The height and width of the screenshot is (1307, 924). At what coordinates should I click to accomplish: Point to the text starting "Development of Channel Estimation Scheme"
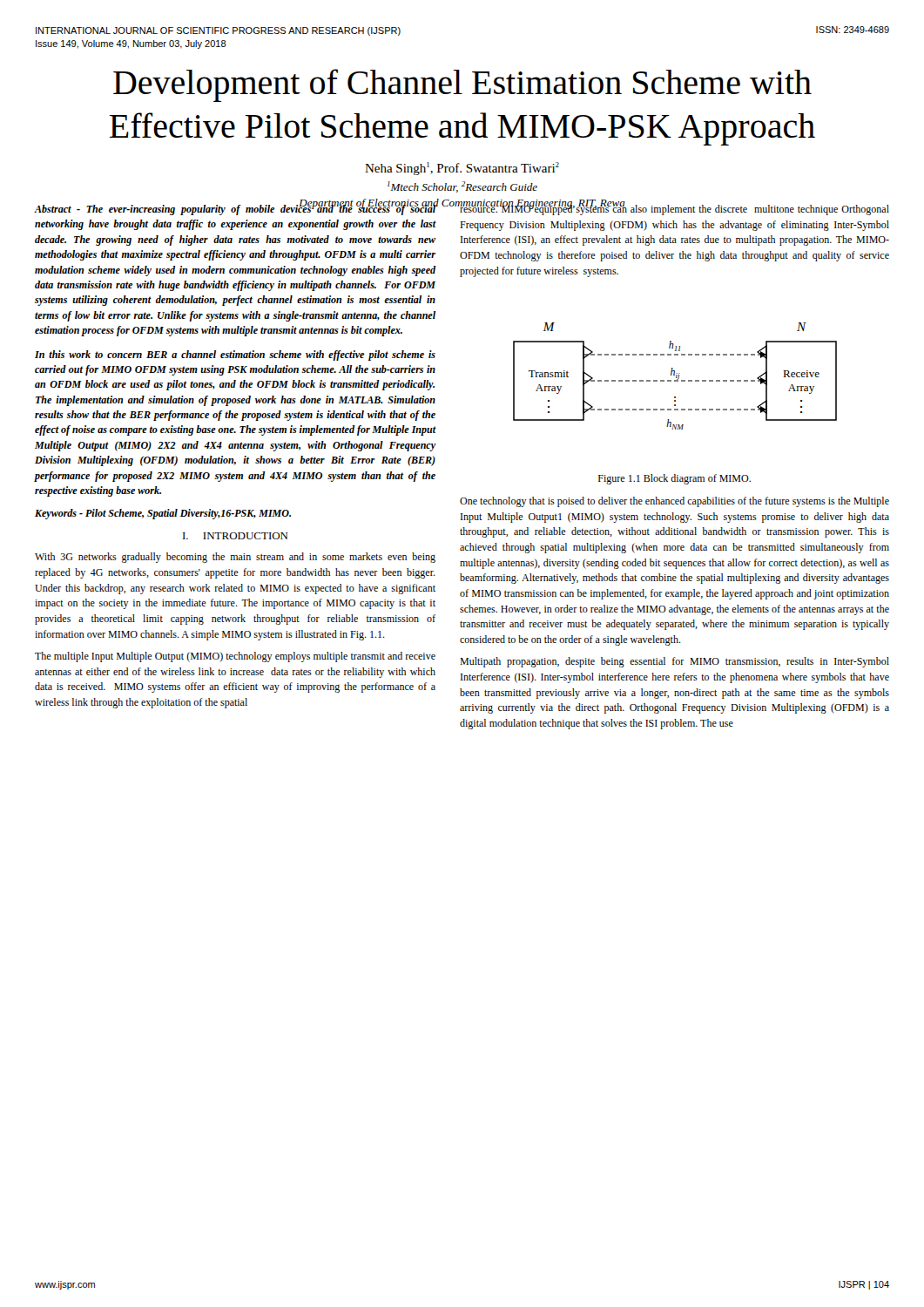[462, 136]
